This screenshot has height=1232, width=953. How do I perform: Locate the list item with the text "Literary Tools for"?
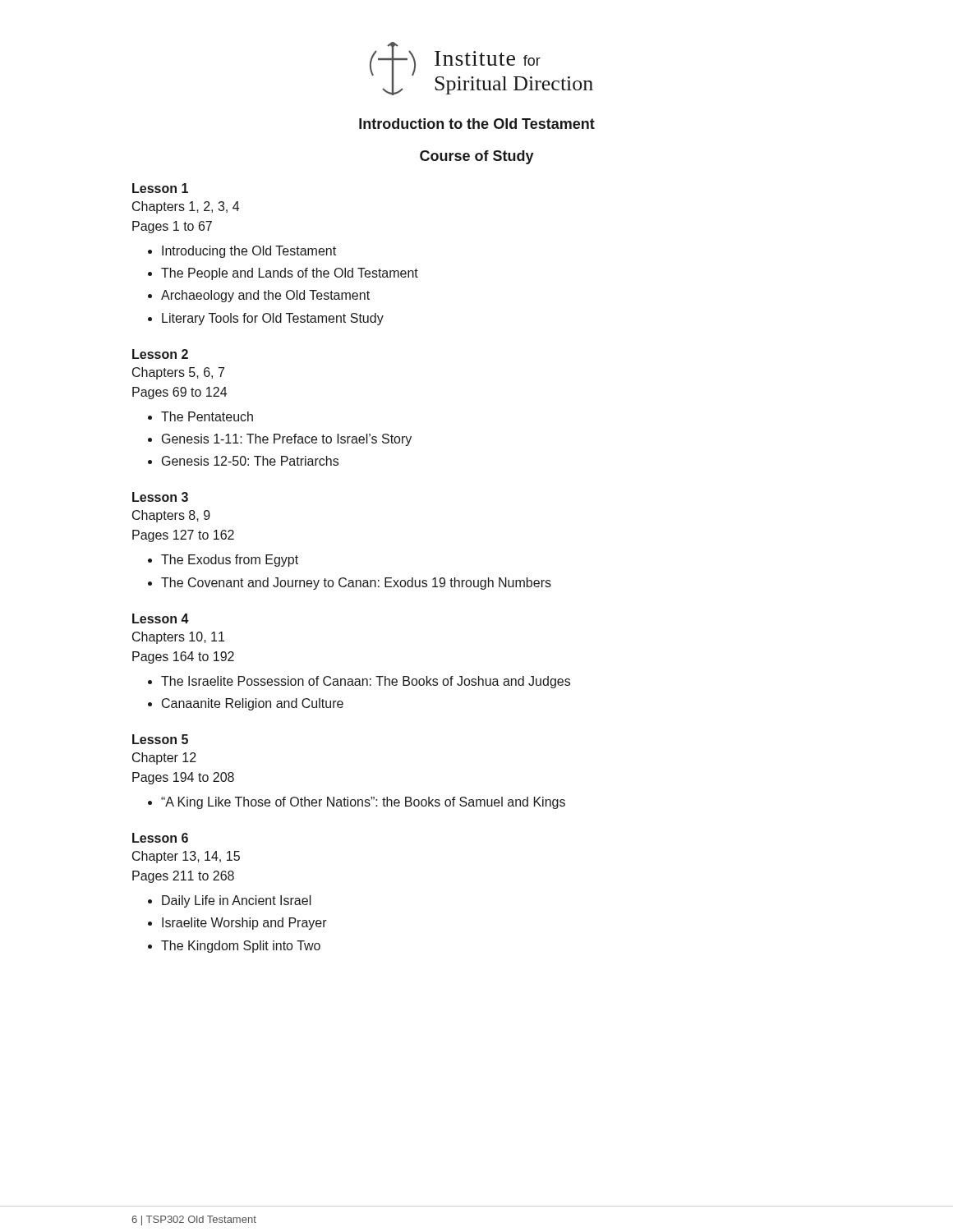(x=272, y=318)
